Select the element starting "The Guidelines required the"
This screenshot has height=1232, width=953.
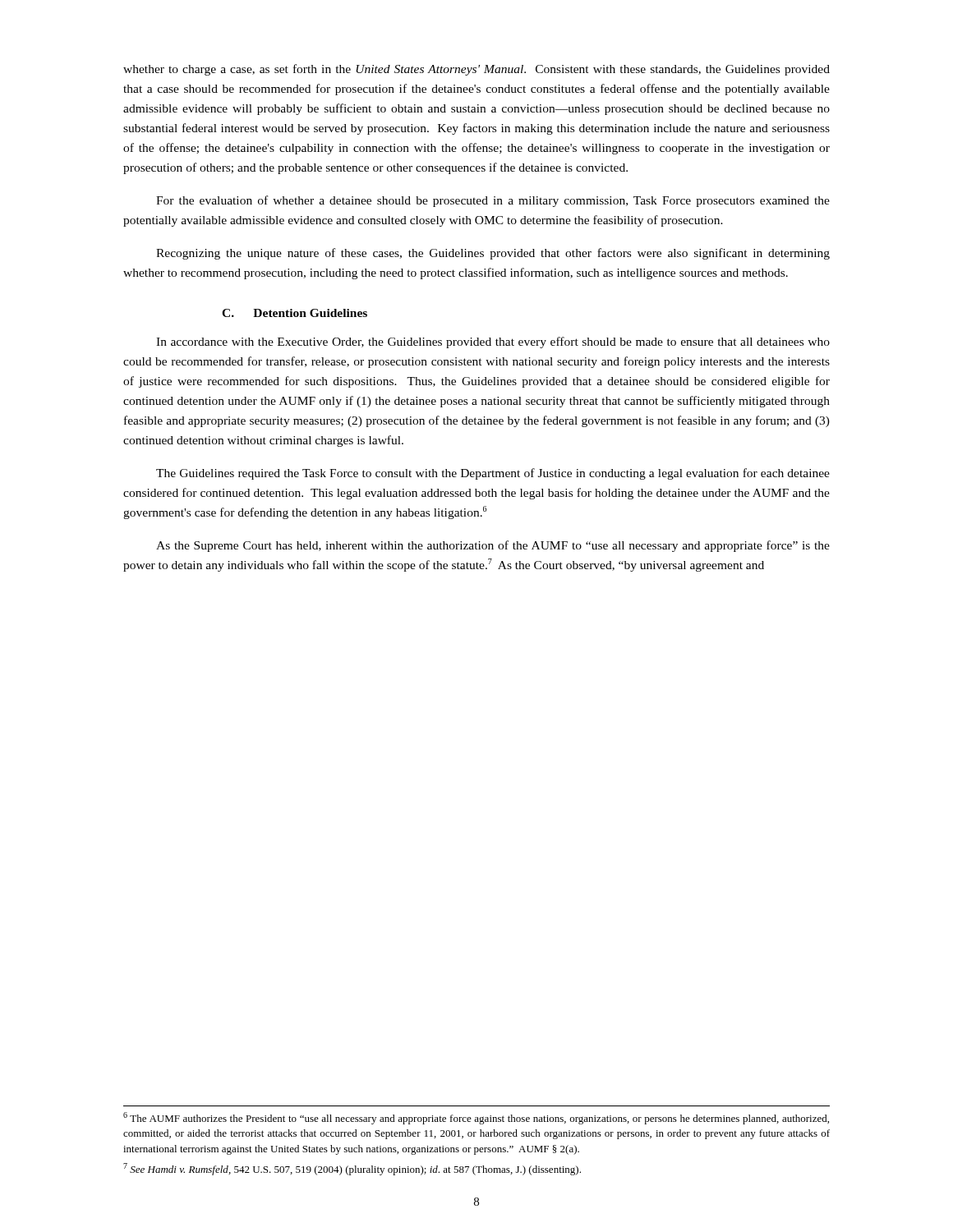pos(476,493)
